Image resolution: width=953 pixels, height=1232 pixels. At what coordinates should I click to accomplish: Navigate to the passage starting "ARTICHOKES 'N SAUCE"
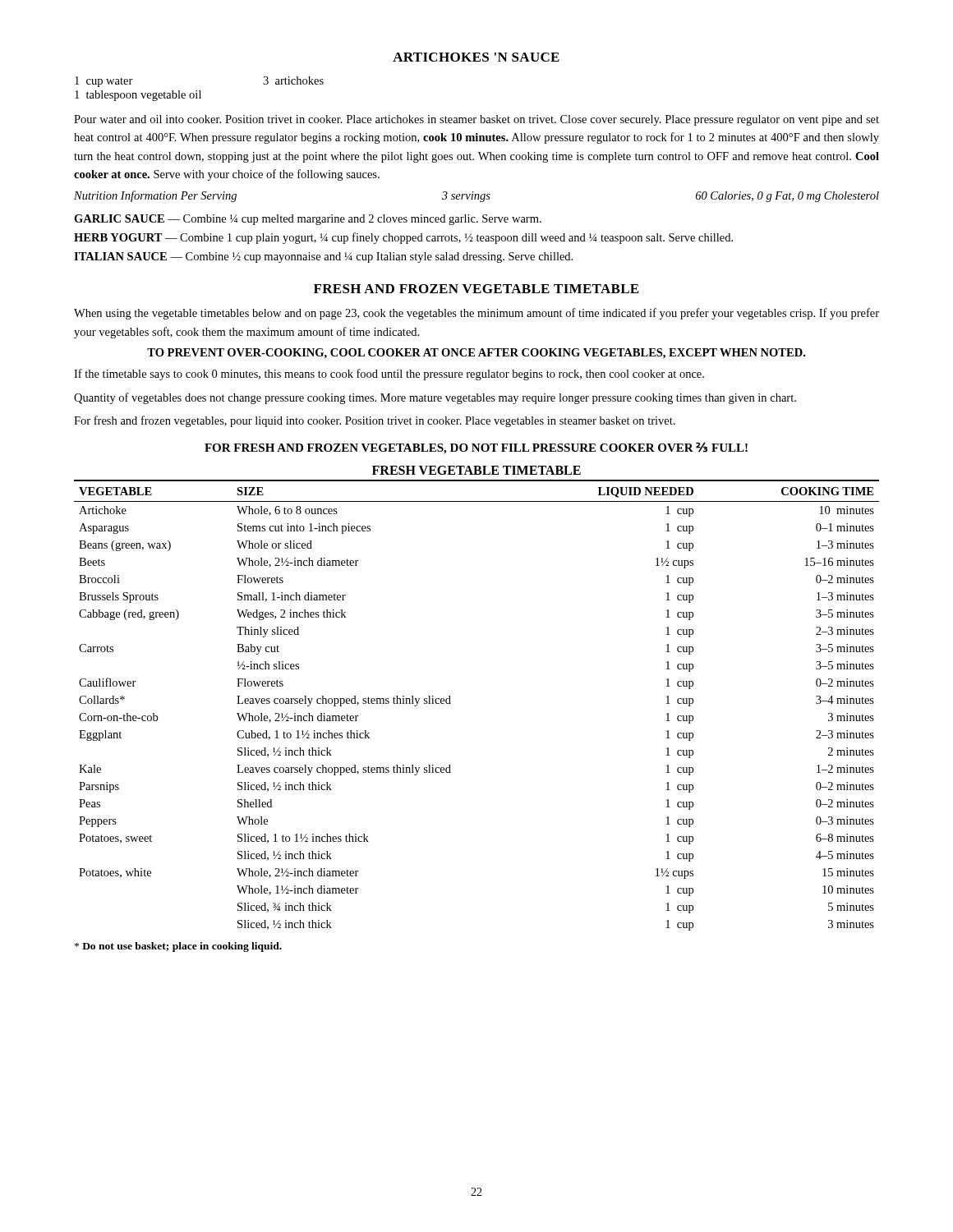476,57
